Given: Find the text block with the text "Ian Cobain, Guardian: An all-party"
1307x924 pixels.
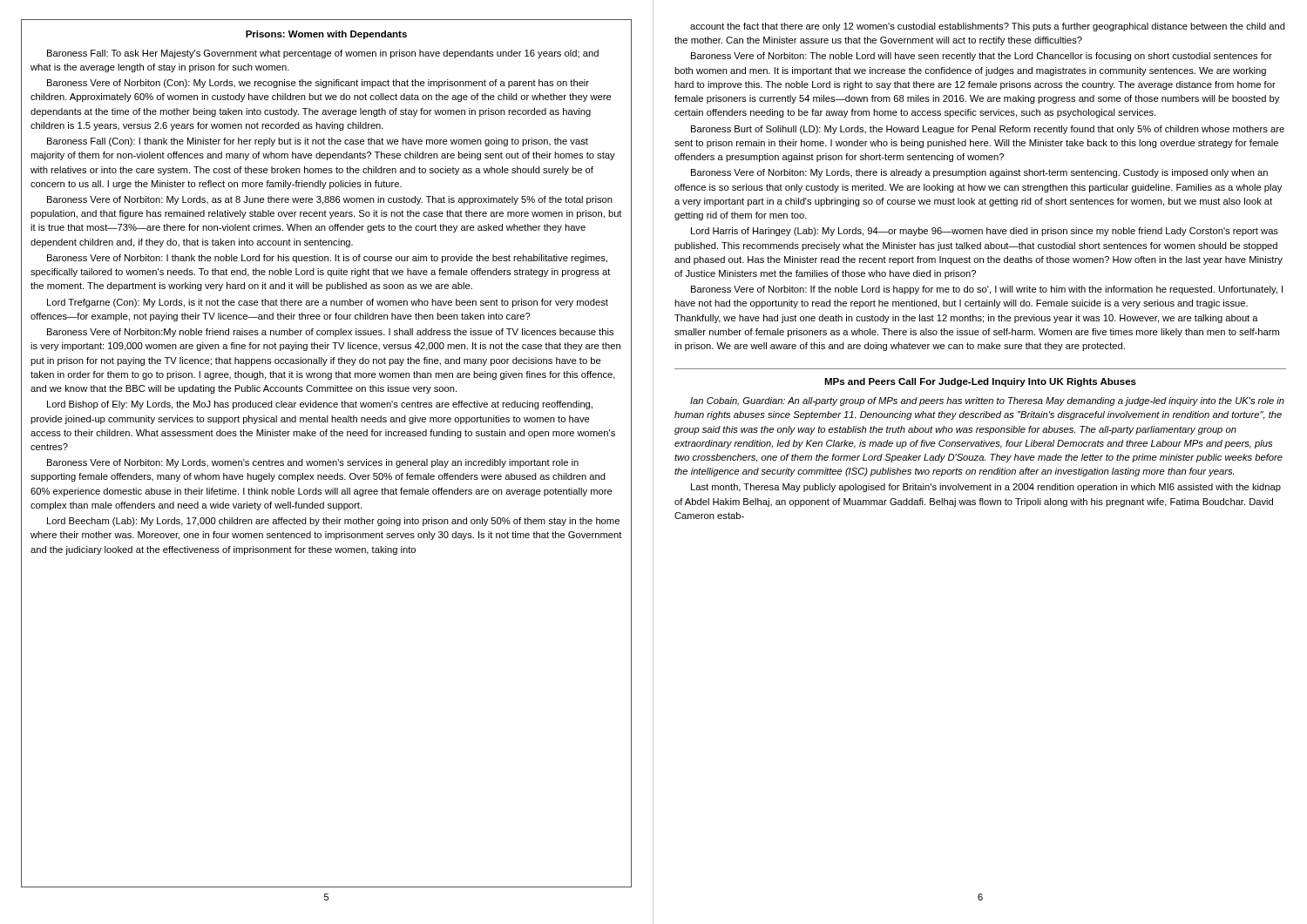Looking at the screenshot, I should 980,458.
